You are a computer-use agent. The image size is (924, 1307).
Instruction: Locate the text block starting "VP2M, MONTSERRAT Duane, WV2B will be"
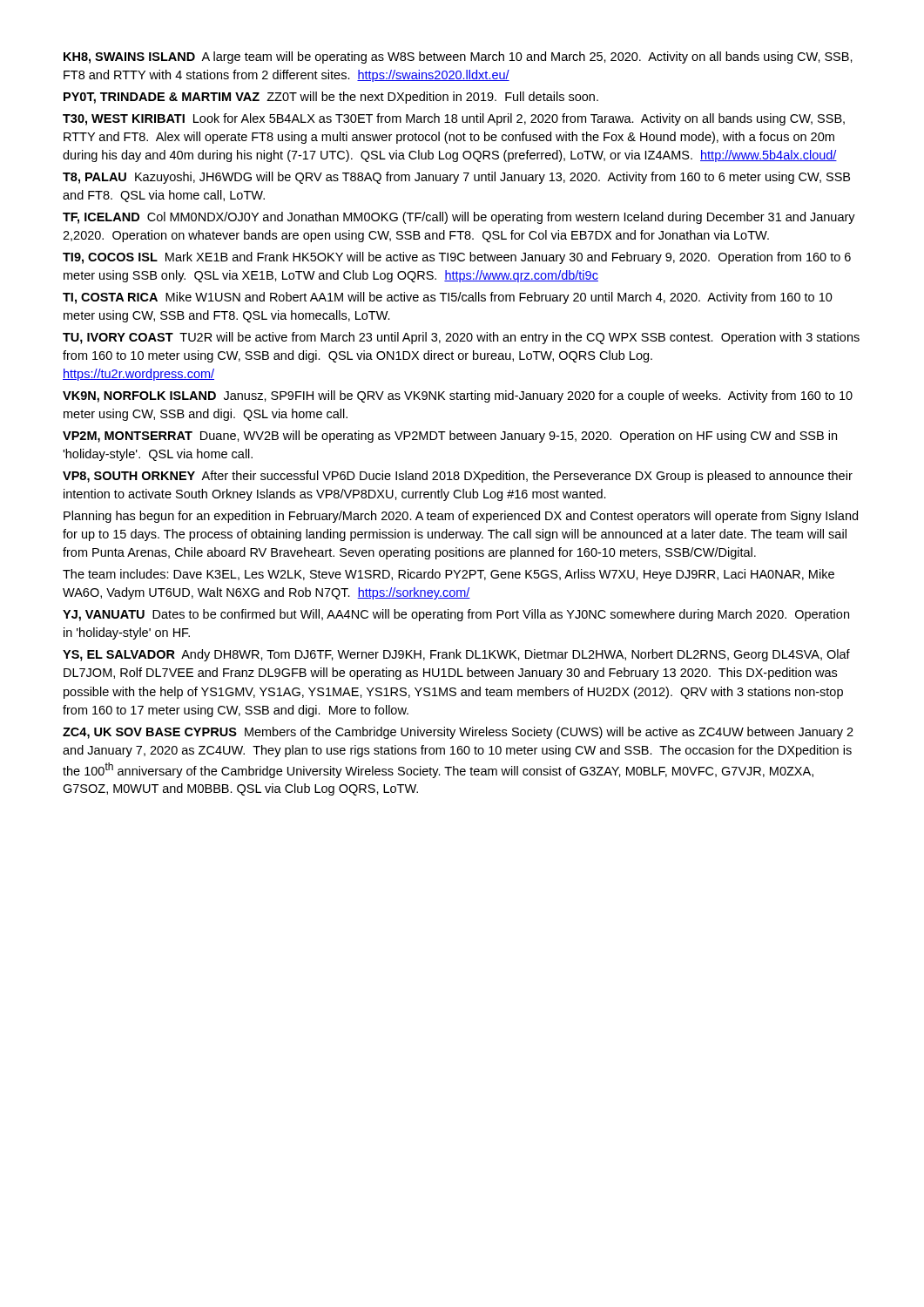(462, 446)
